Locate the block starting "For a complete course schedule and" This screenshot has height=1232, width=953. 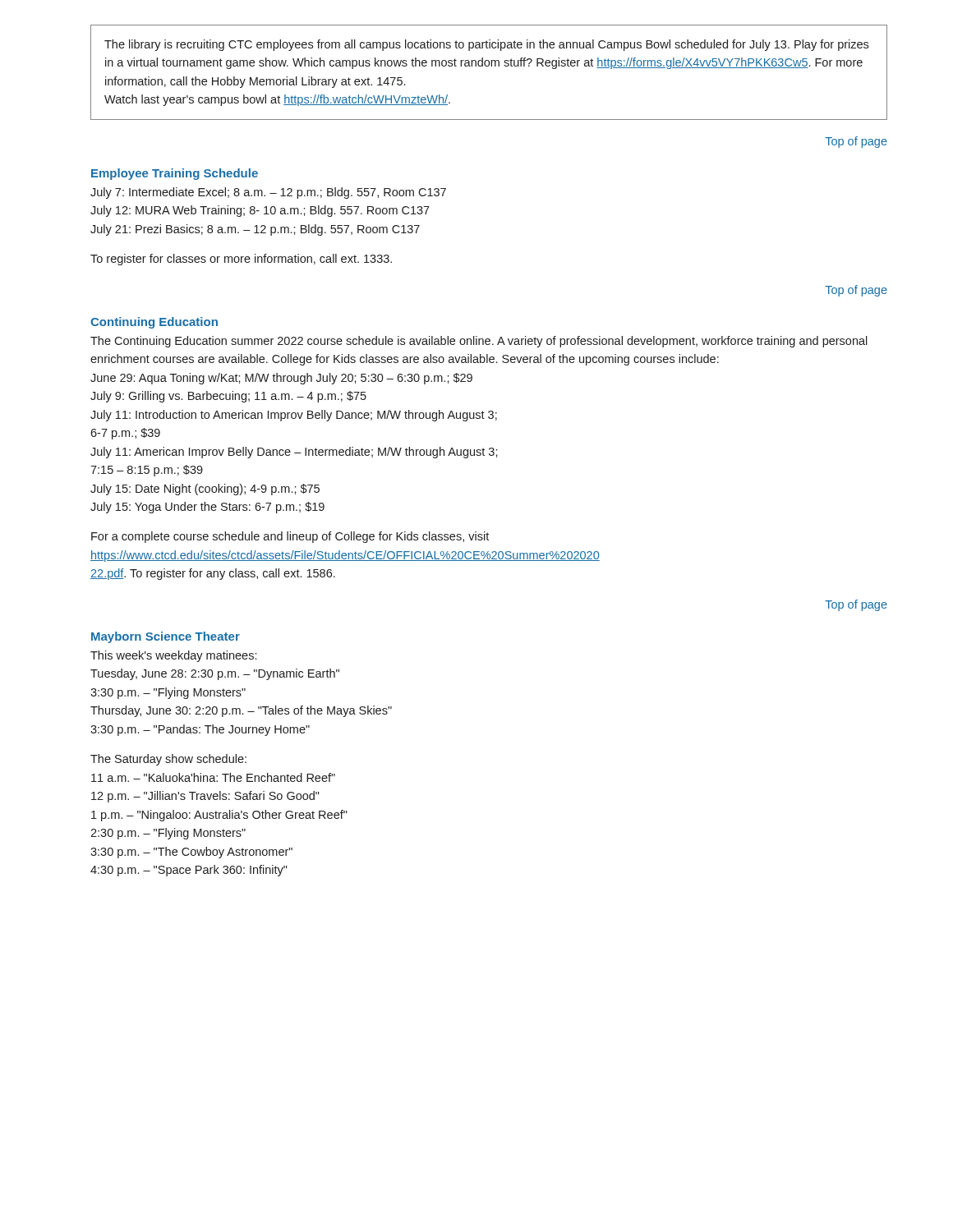tap(345, 555)
